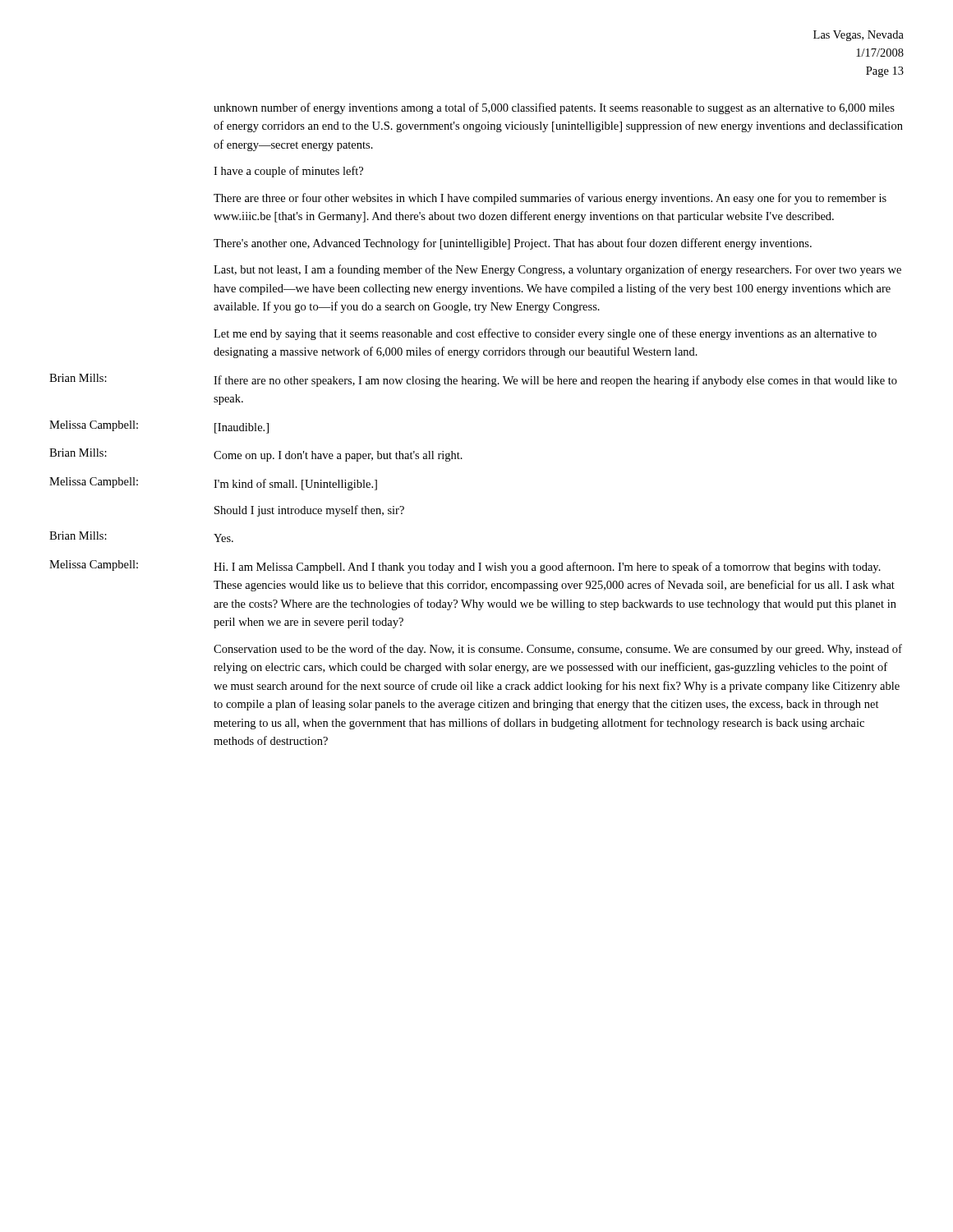Point to the region starting "Come on up. I don't have a paper,"
Image resolution: width=953 pixels, height=1232 pixels.
[x=338, y=456]
